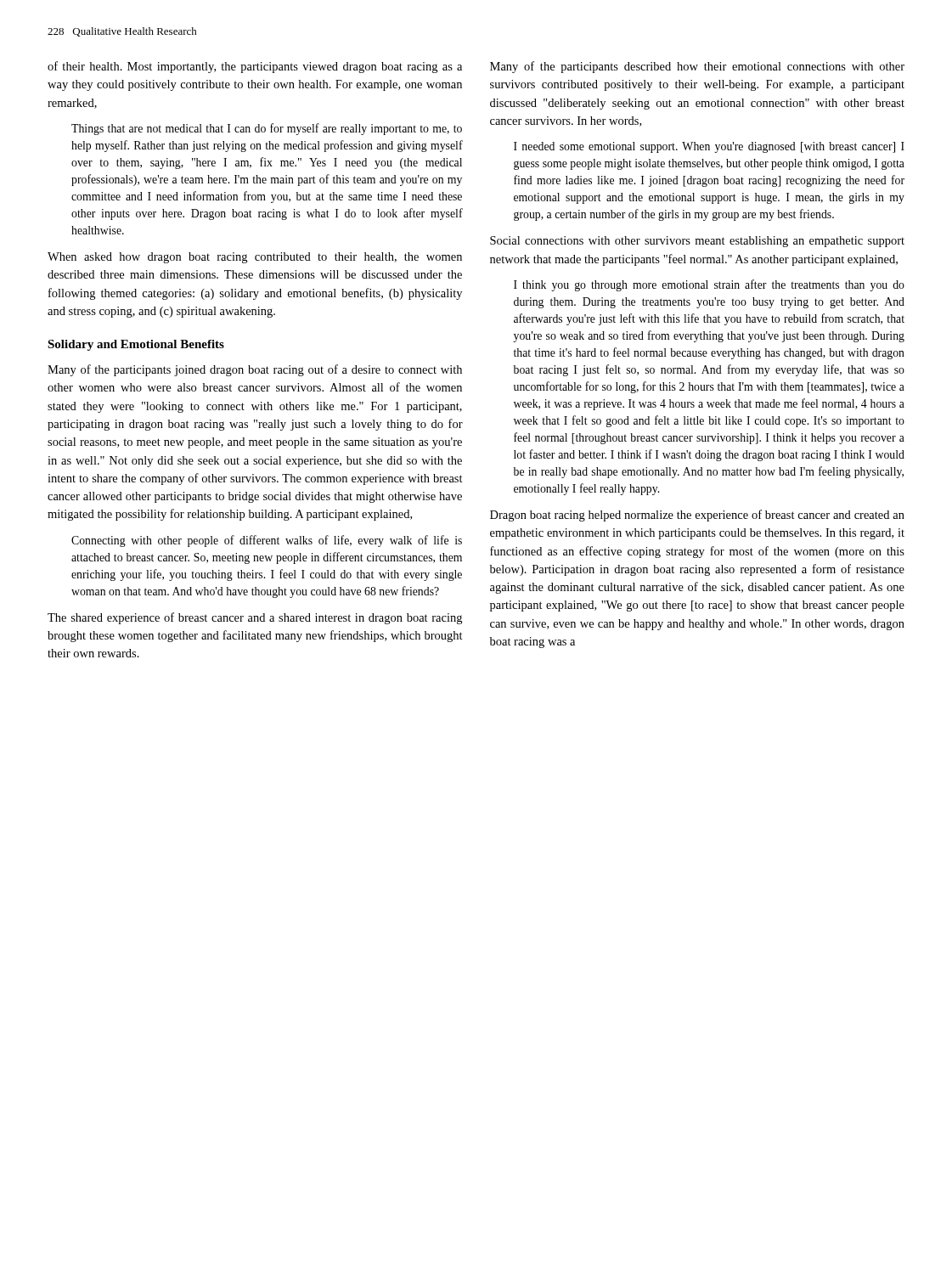Find the section header on this page that starts "Solidary and Emotional"

click(x=136, y=344)
